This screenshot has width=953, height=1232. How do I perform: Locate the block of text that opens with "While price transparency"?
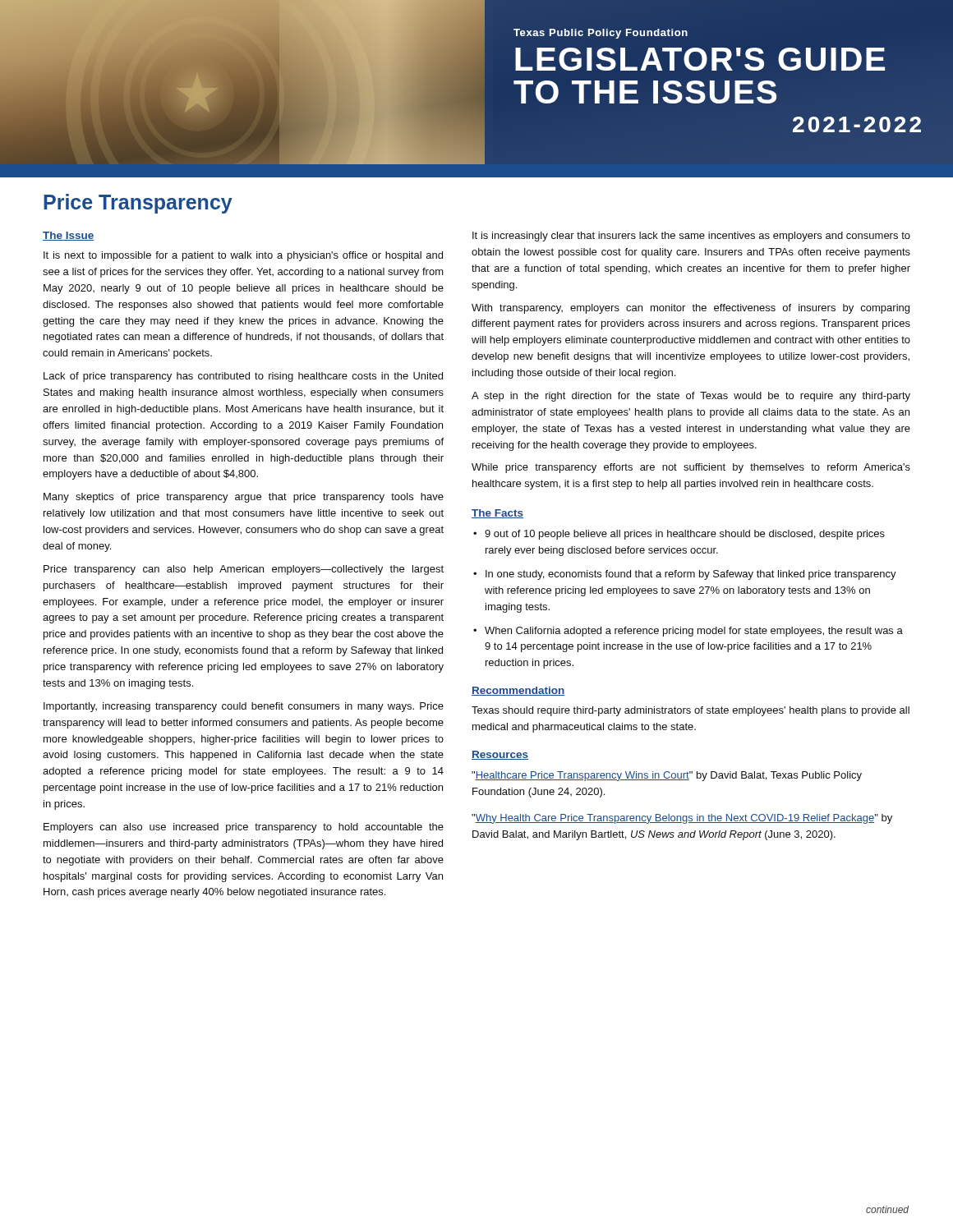(691, 476)
